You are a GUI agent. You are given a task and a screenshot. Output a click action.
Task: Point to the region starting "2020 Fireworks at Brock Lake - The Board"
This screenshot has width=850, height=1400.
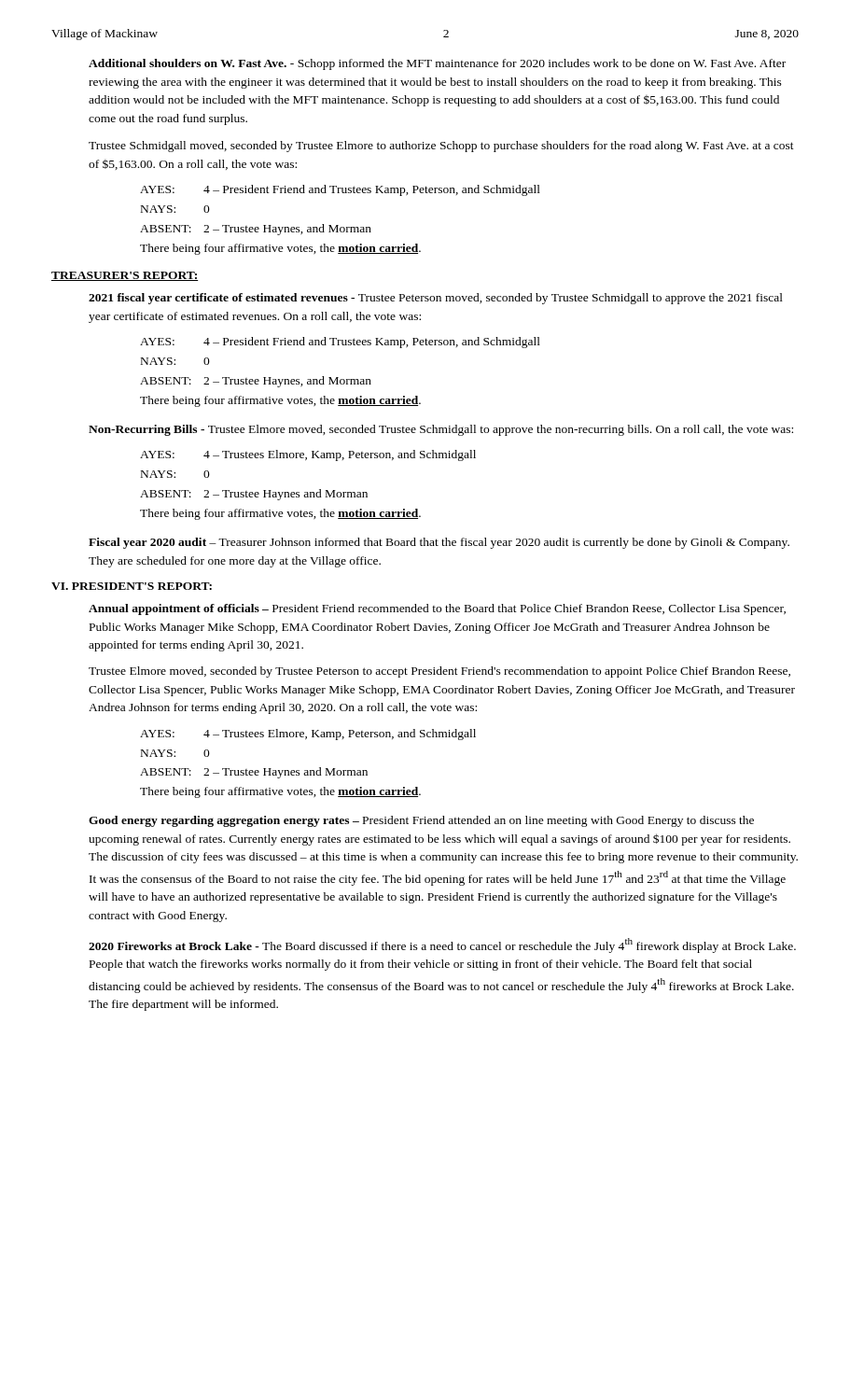click(444, 973)
